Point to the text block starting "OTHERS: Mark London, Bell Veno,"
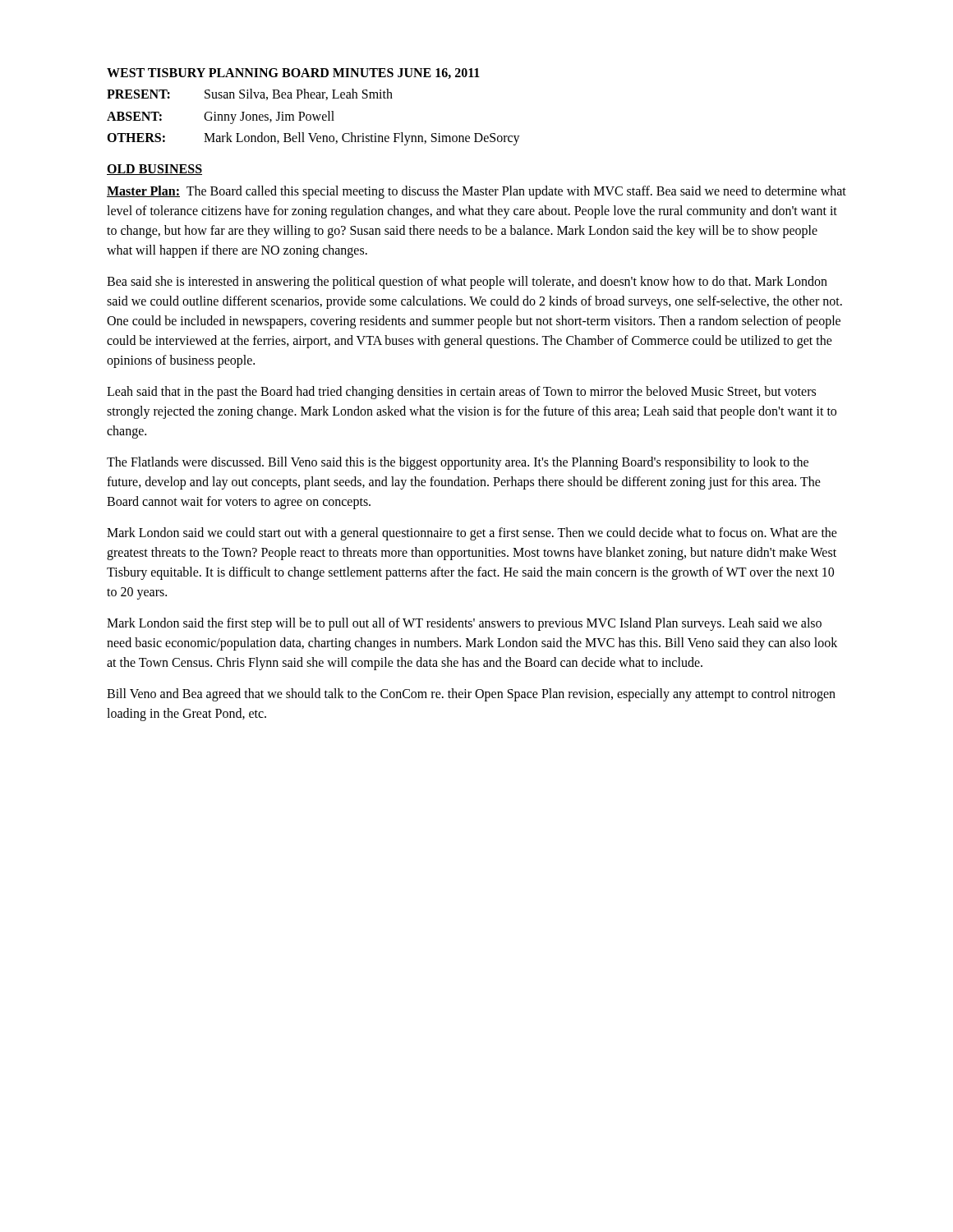This screenshot has height=1232, width=953. pos(313,138)
